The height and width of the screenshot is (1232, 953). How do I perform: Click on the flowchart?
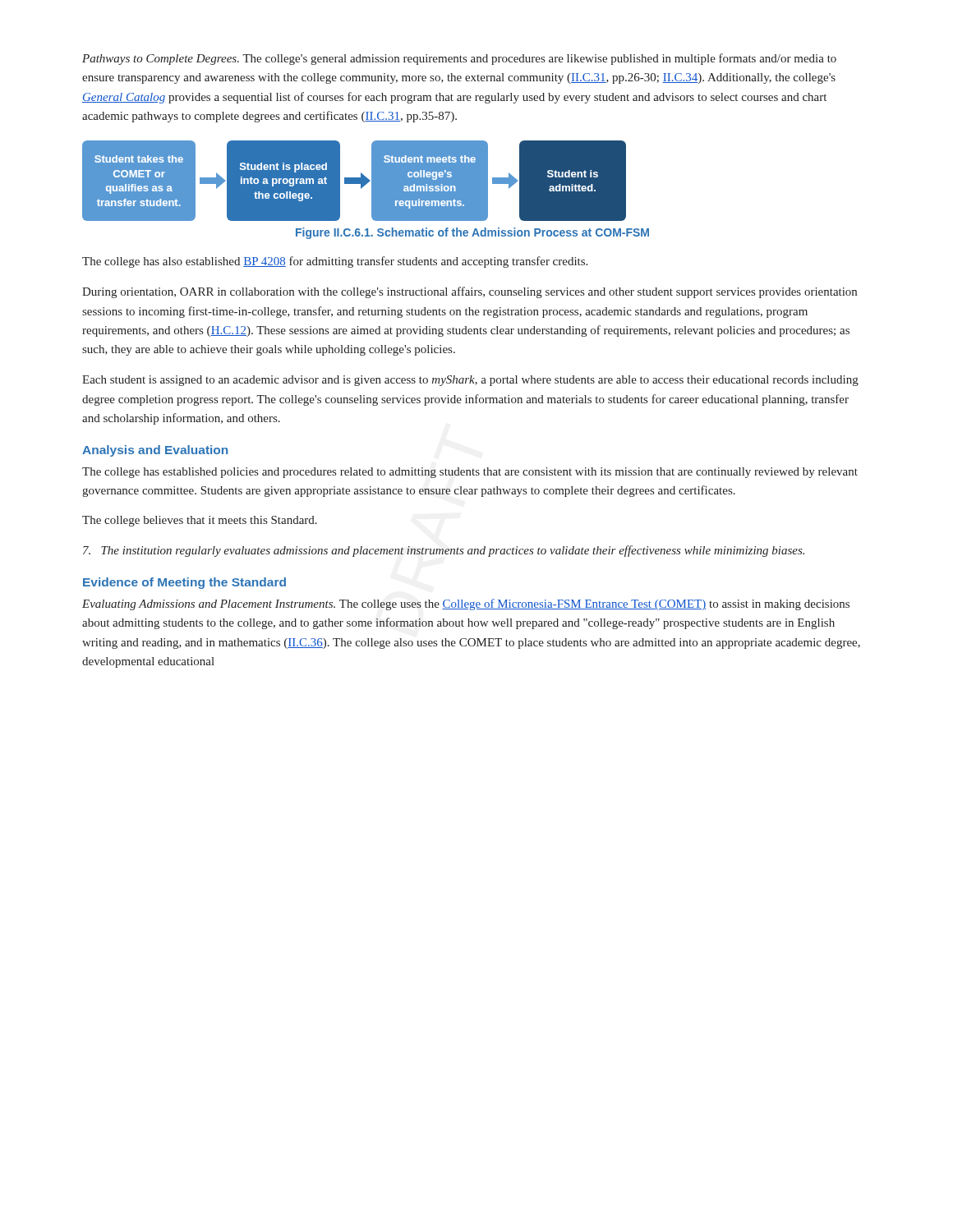tap(472, 181)
